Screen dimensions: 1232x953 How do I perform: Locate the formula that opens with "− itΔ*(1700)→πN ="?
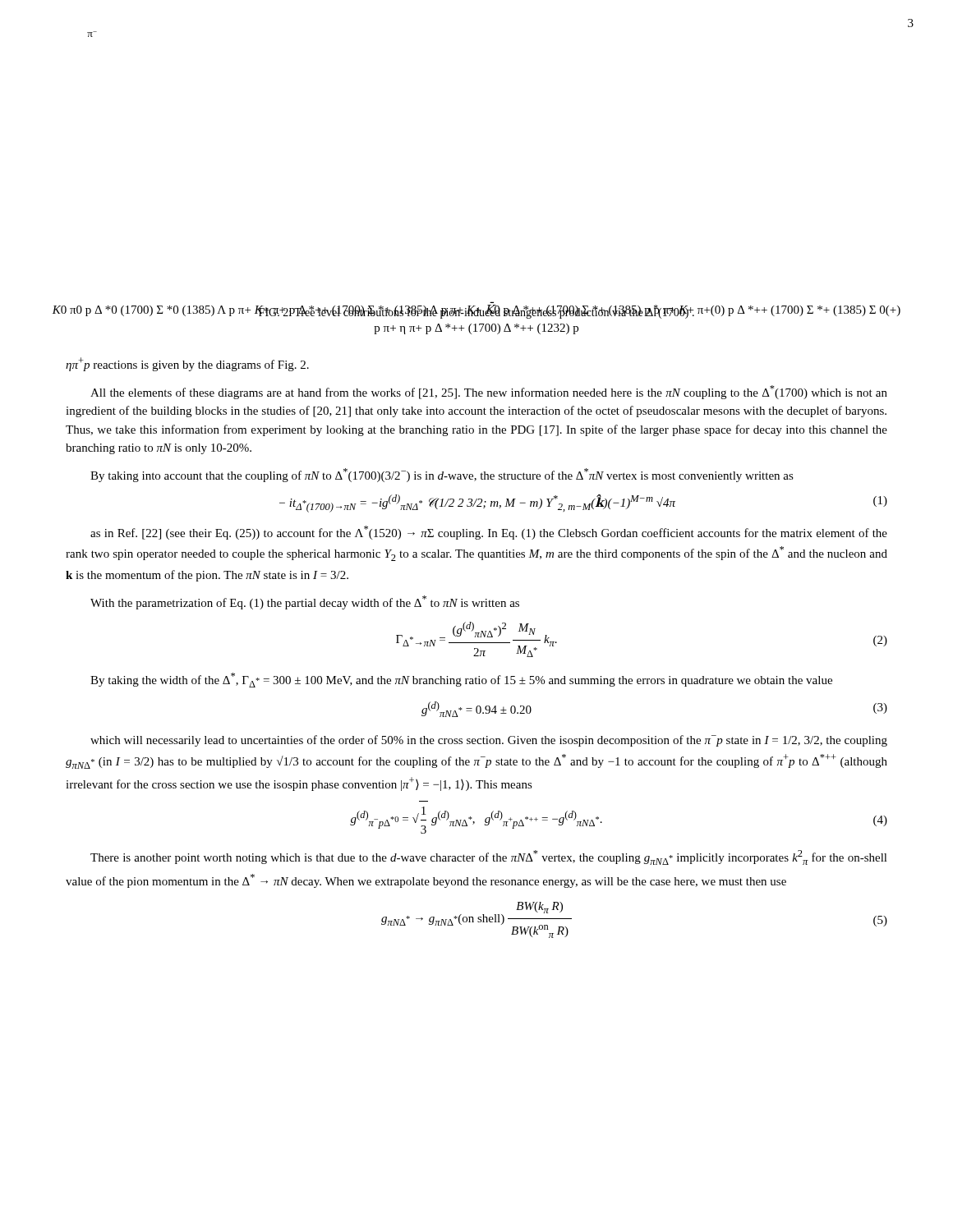click(x=582, y=502)
